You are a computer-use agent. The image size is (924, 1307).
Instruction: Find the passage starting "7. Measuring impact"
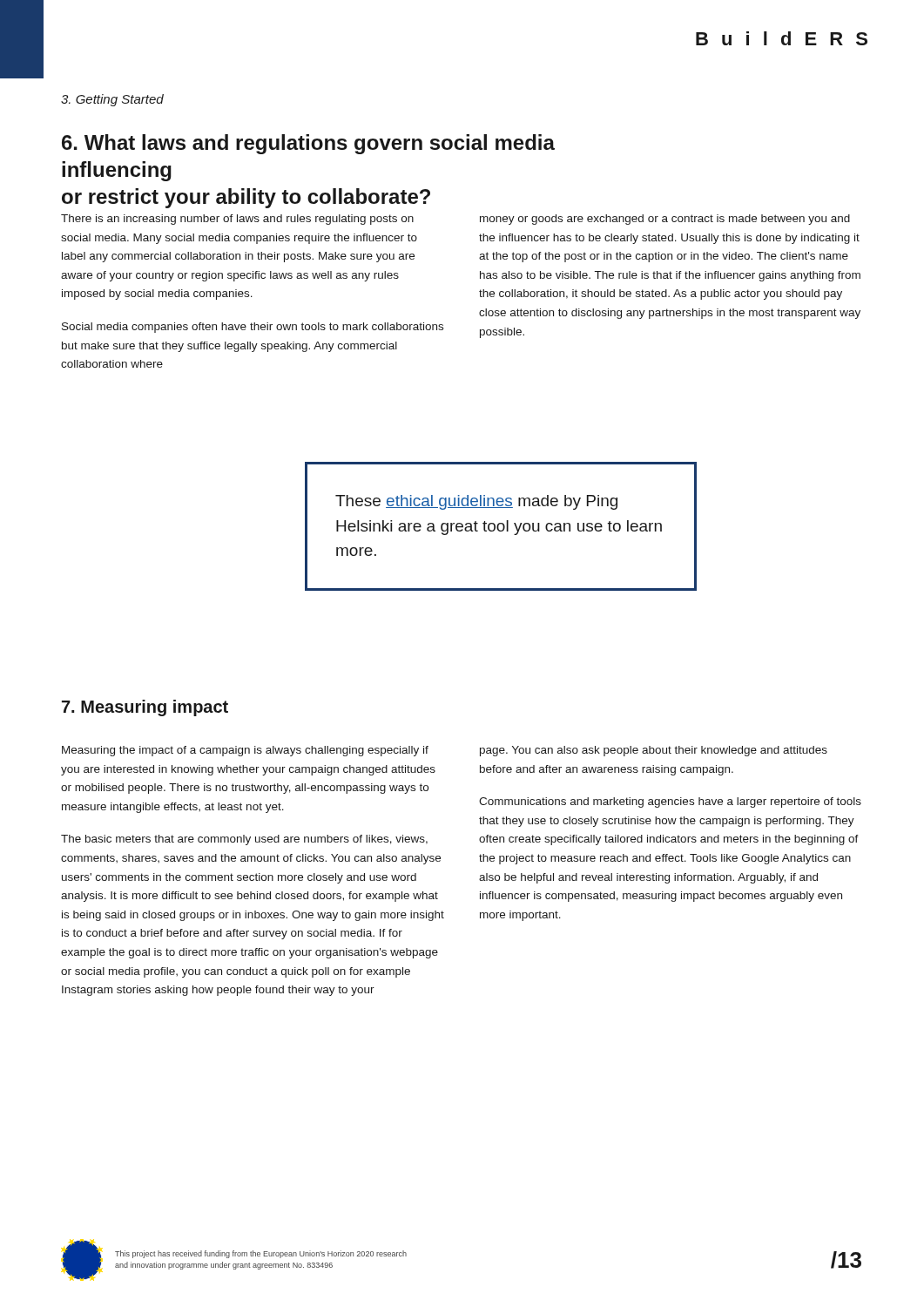point(145,707)
